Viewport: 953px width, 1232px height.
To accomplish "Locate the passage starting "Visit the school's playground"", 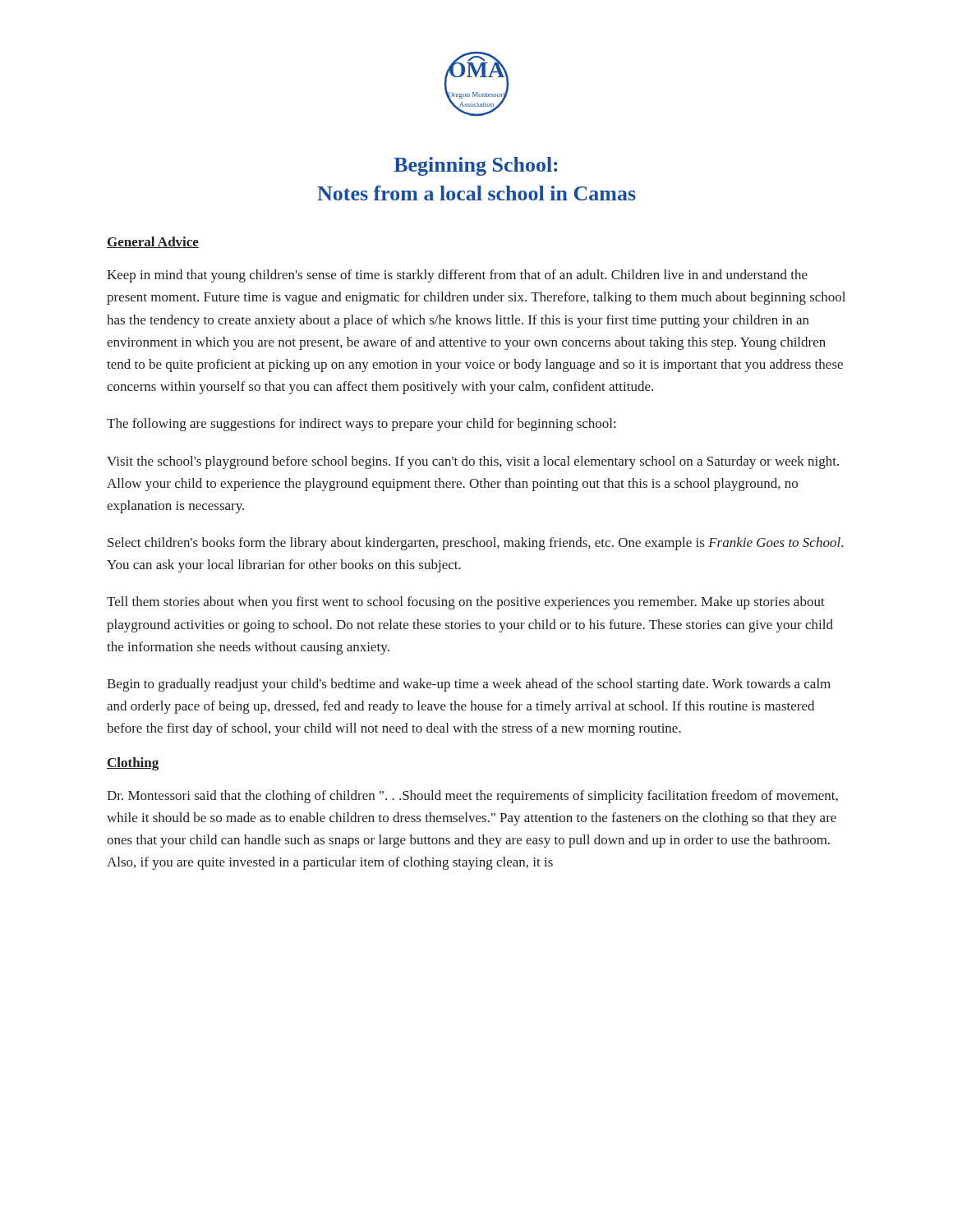I will pyautogui.click(x=473, y=483).
